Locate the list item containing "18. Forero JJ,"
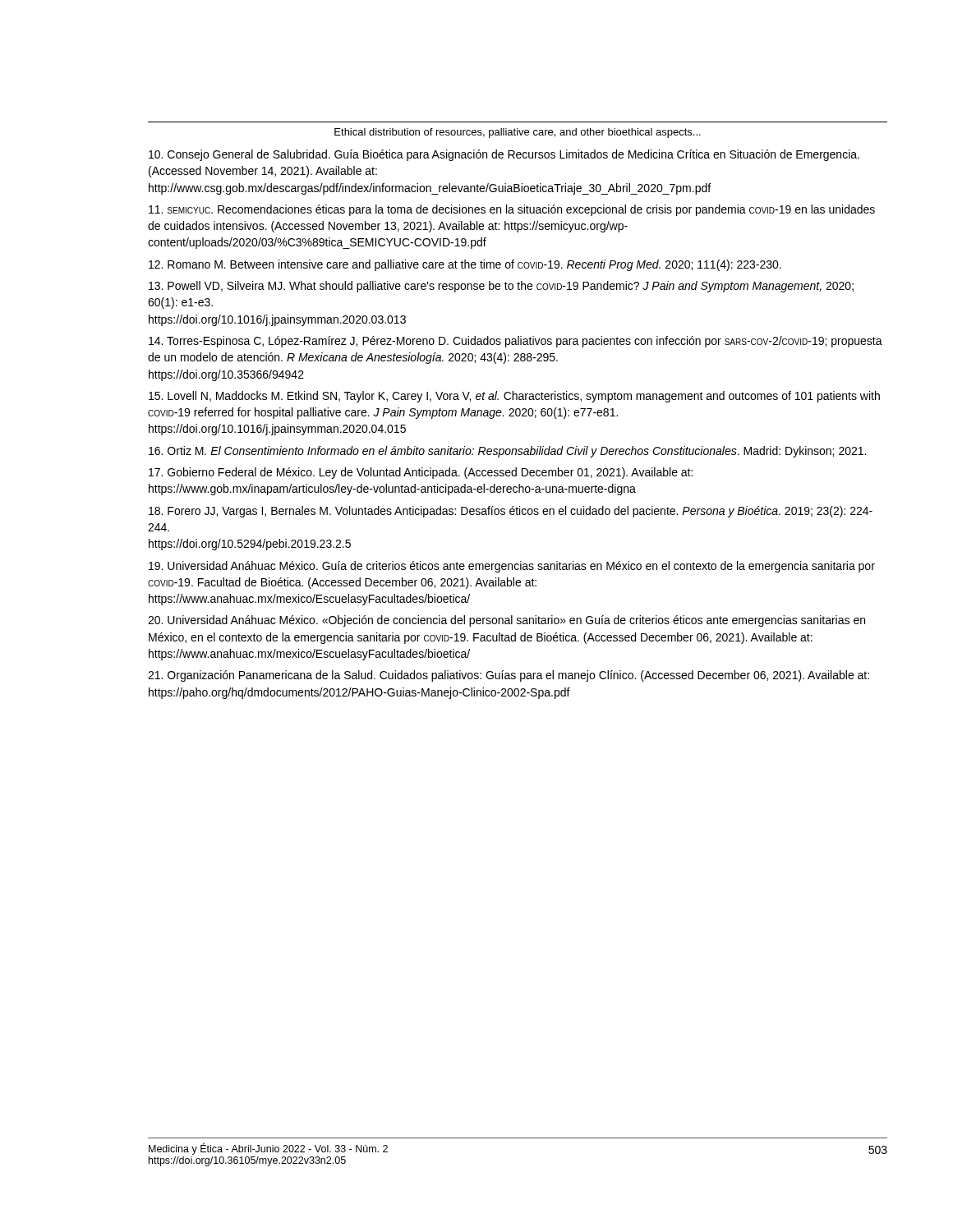This screenshot has width=953, height=1232. [x=511, y=512]
